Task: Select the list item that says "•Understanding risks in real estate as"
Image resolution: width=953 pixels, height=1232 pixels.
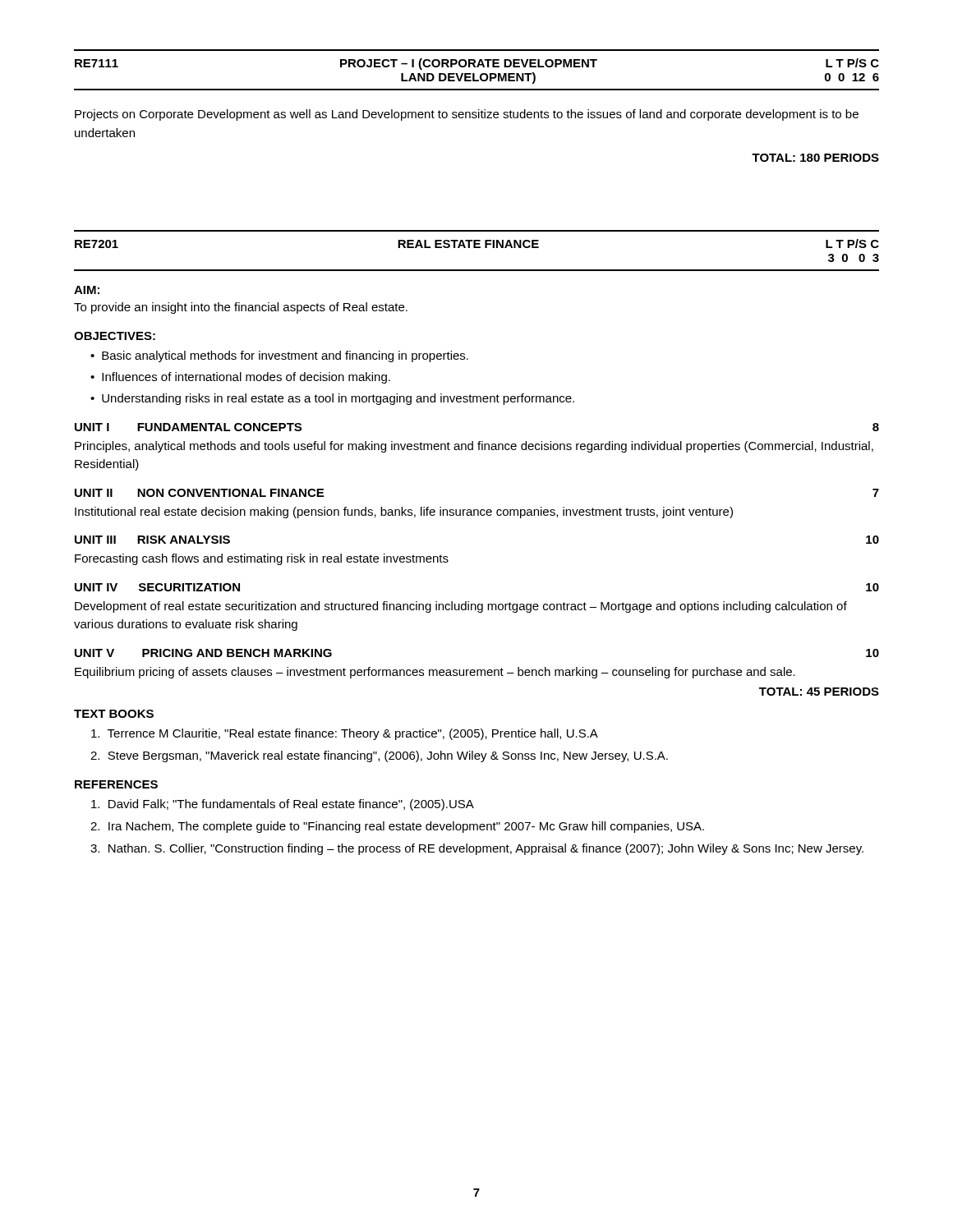Action: tap(333, 398)
